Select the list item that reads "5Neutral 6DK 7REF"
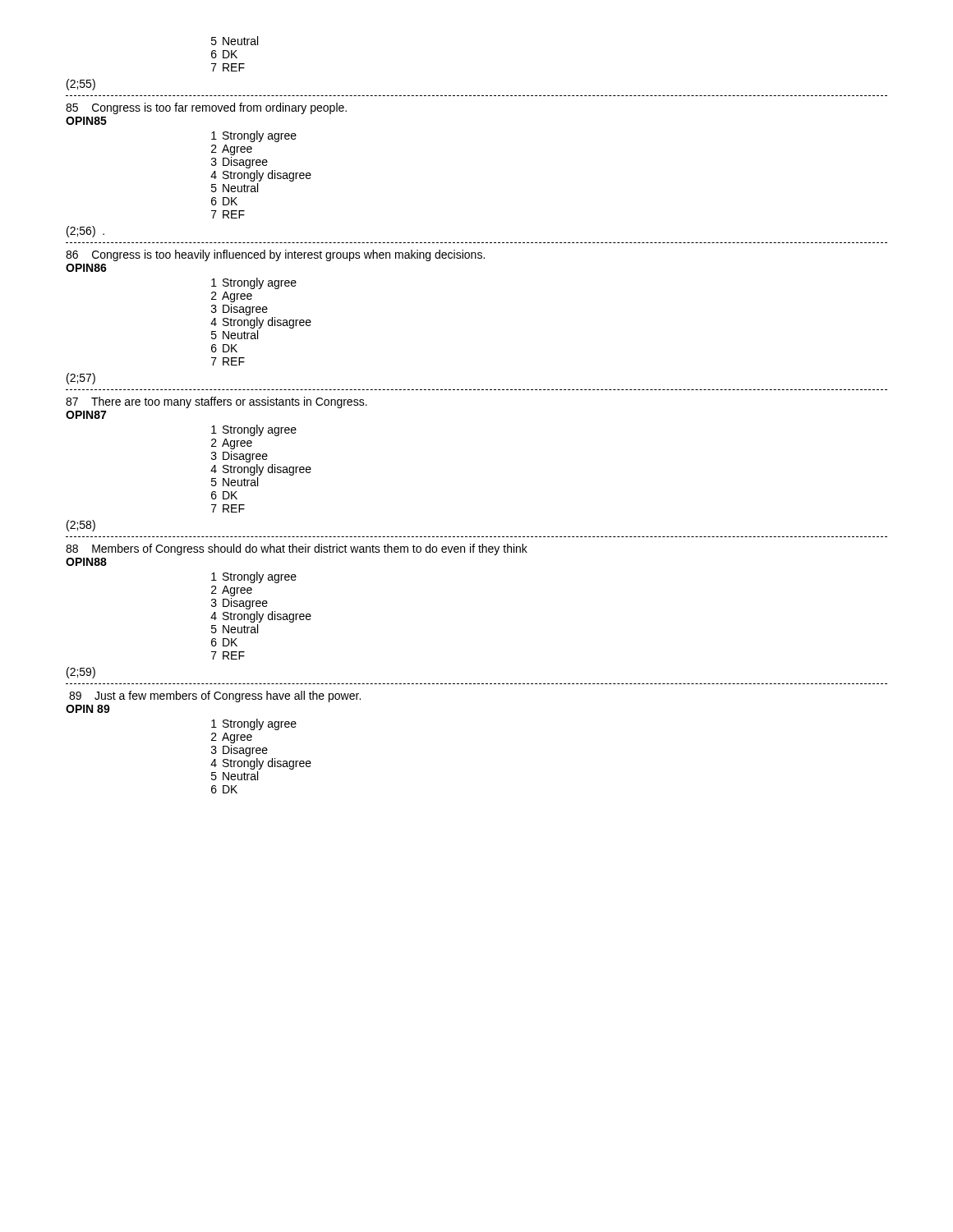 point(235,41)
